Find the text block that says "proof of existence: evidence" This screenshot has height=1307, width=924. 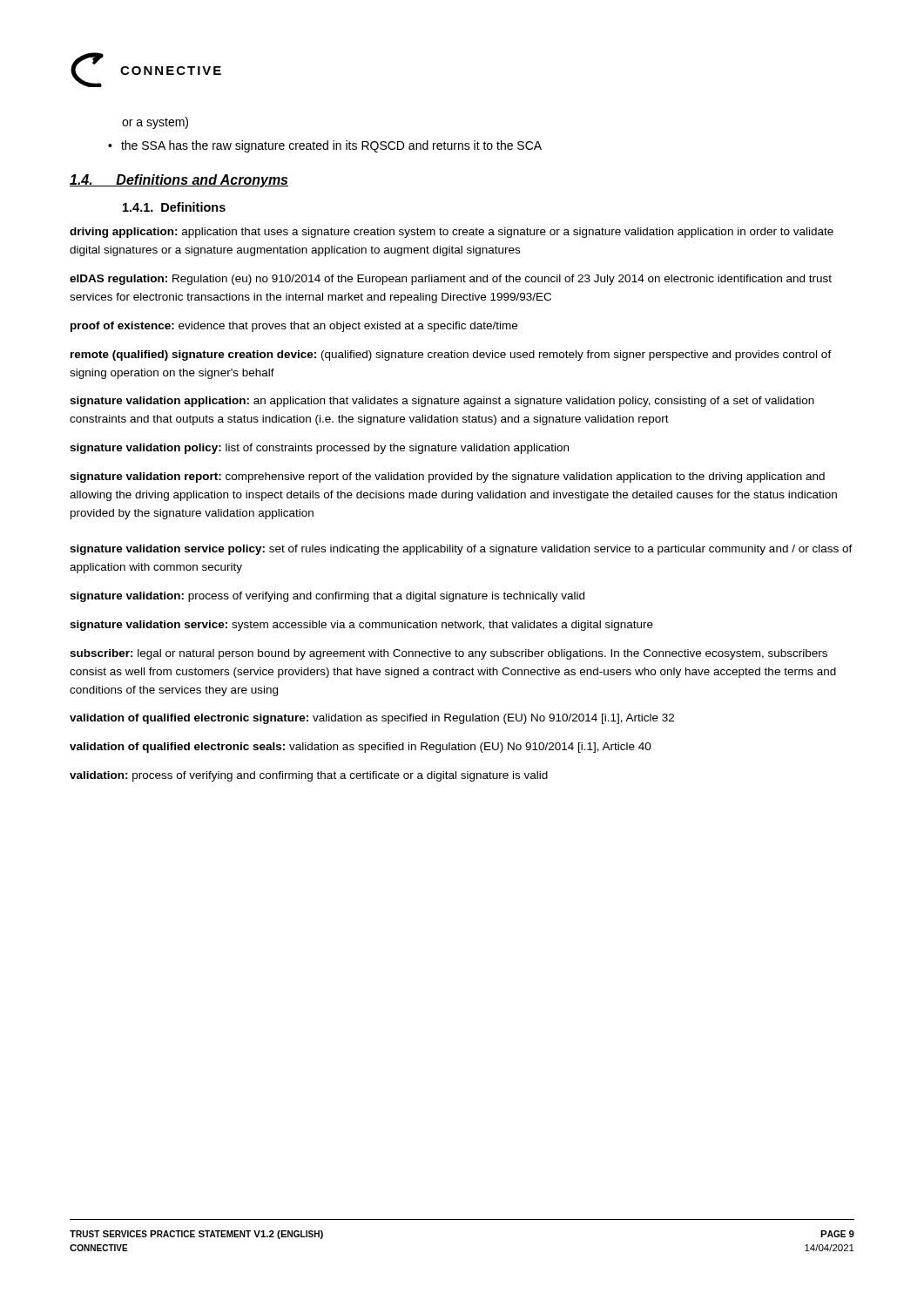click(x=294, y=325)
